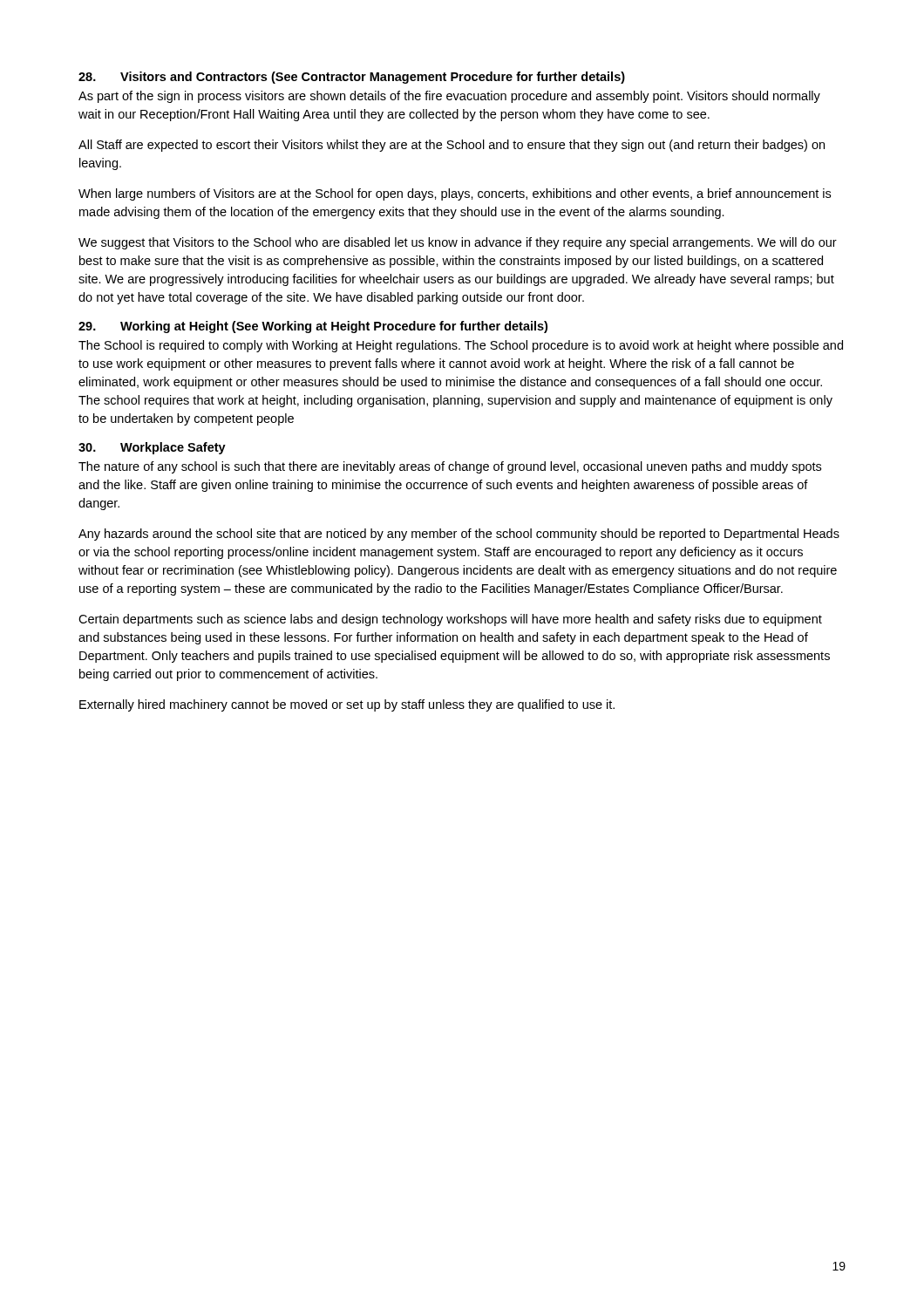Viewport: 924px width, 1308px height.
Task: Where is the passage that starts "As part of"?
Action: click(x=462, y=106)
